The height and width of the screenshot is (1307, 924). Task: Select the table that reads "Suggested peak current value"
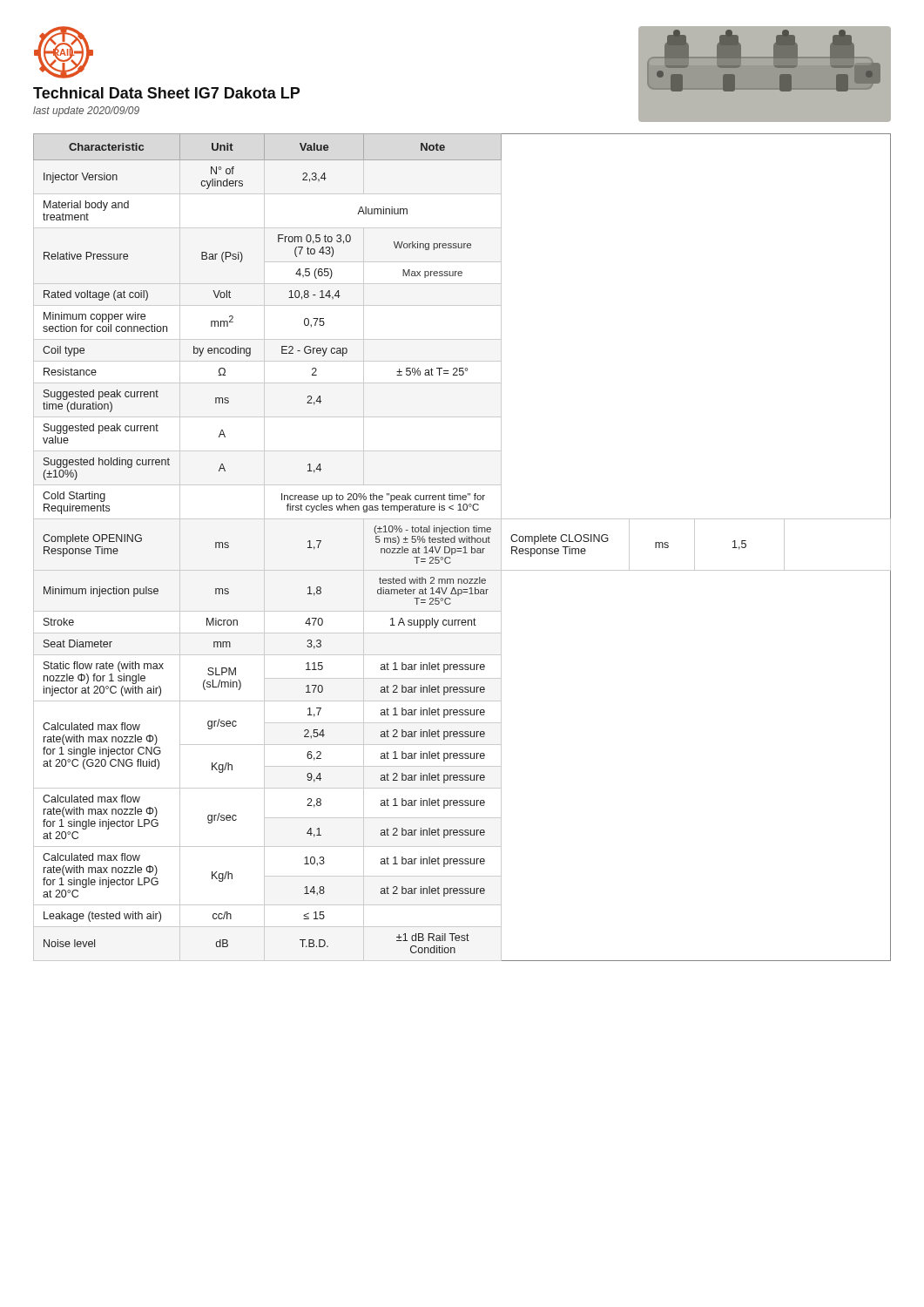[462, 547]
